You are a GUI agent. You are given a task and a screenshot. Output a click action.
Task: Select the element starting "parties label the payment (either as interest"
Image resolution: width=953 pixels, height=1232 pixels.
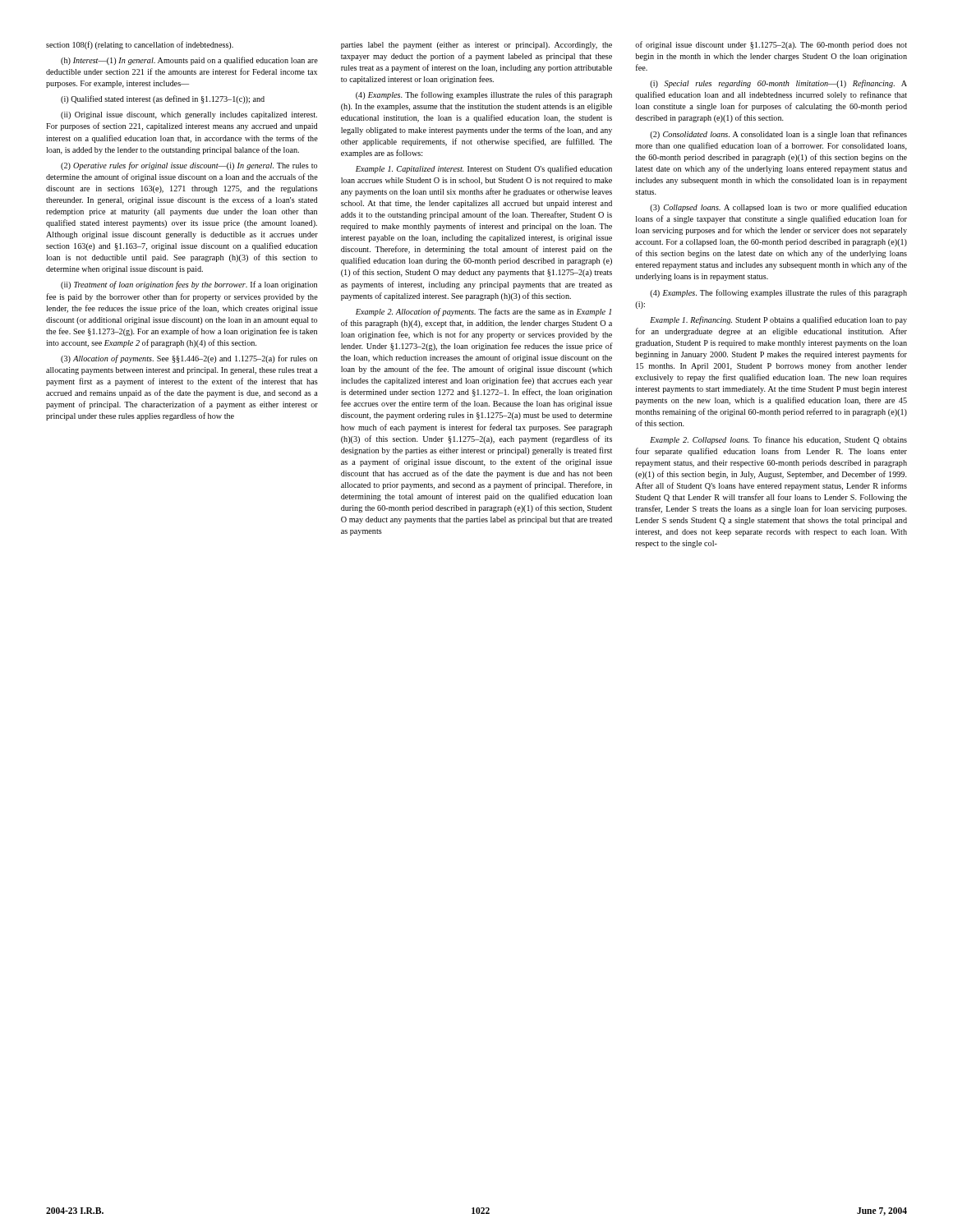click(x=476, y=288)
